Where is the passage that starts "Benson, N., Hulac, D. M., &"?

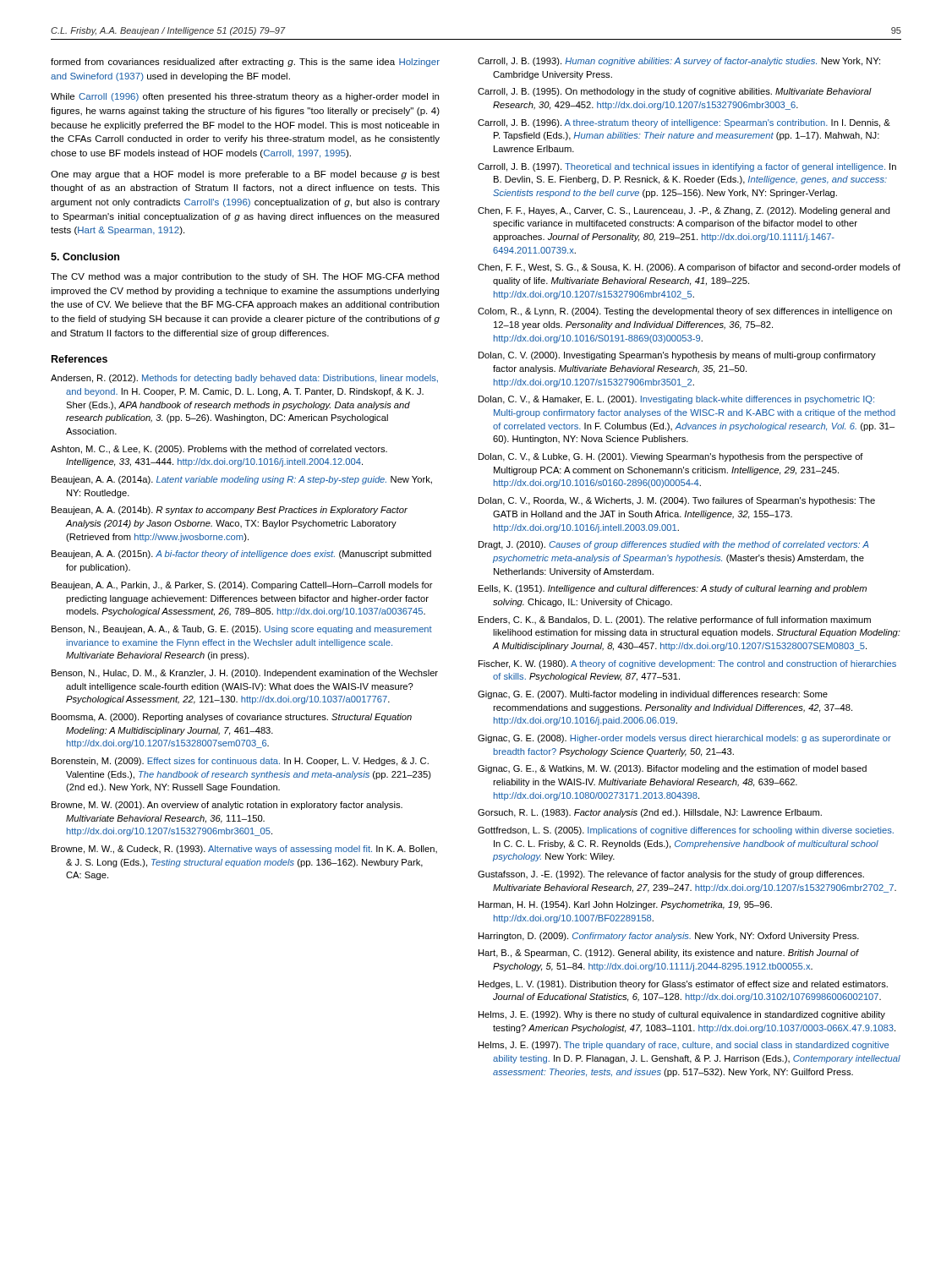coord(244,686)
